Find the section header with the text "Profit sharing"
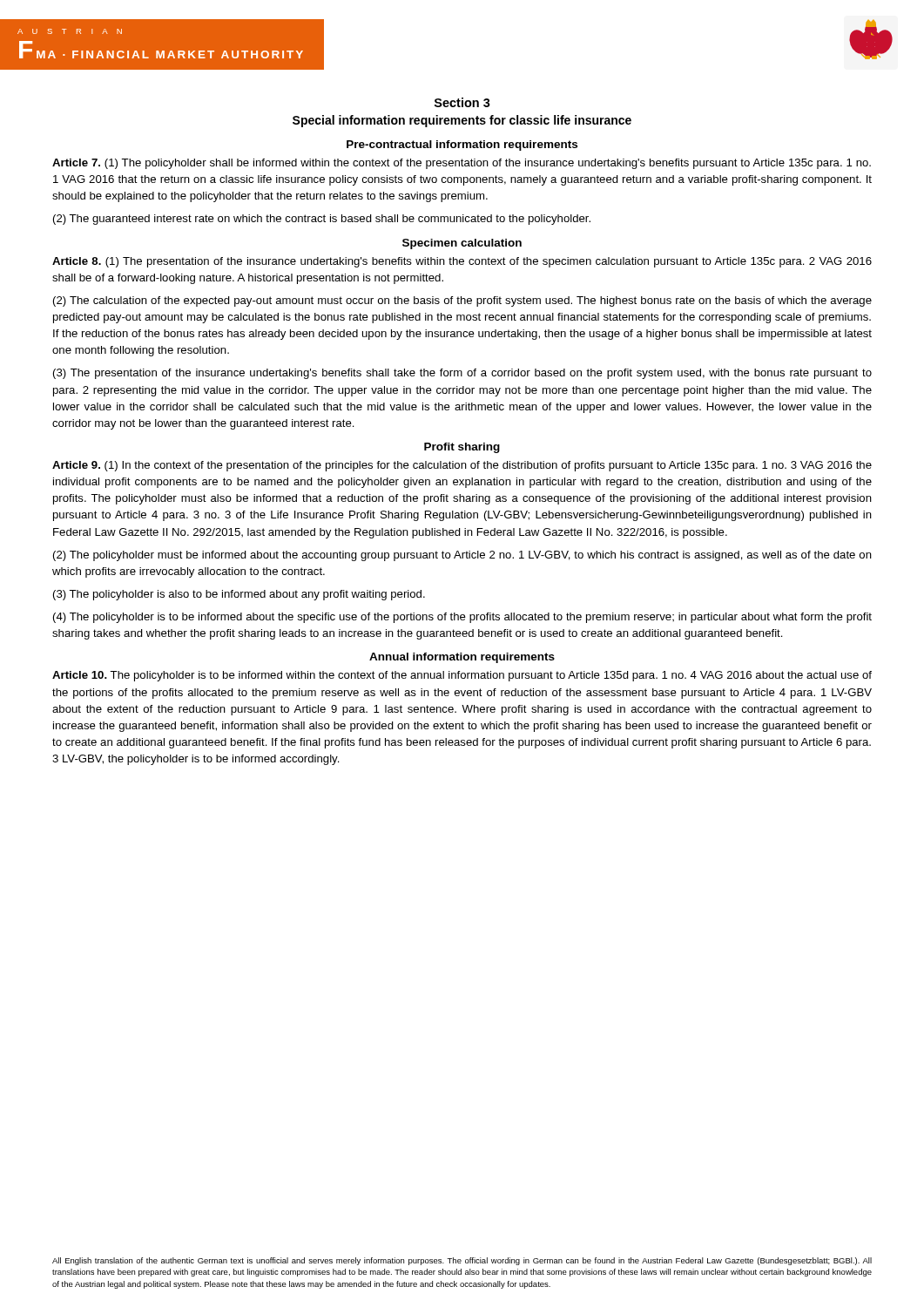 pos(462,446)
